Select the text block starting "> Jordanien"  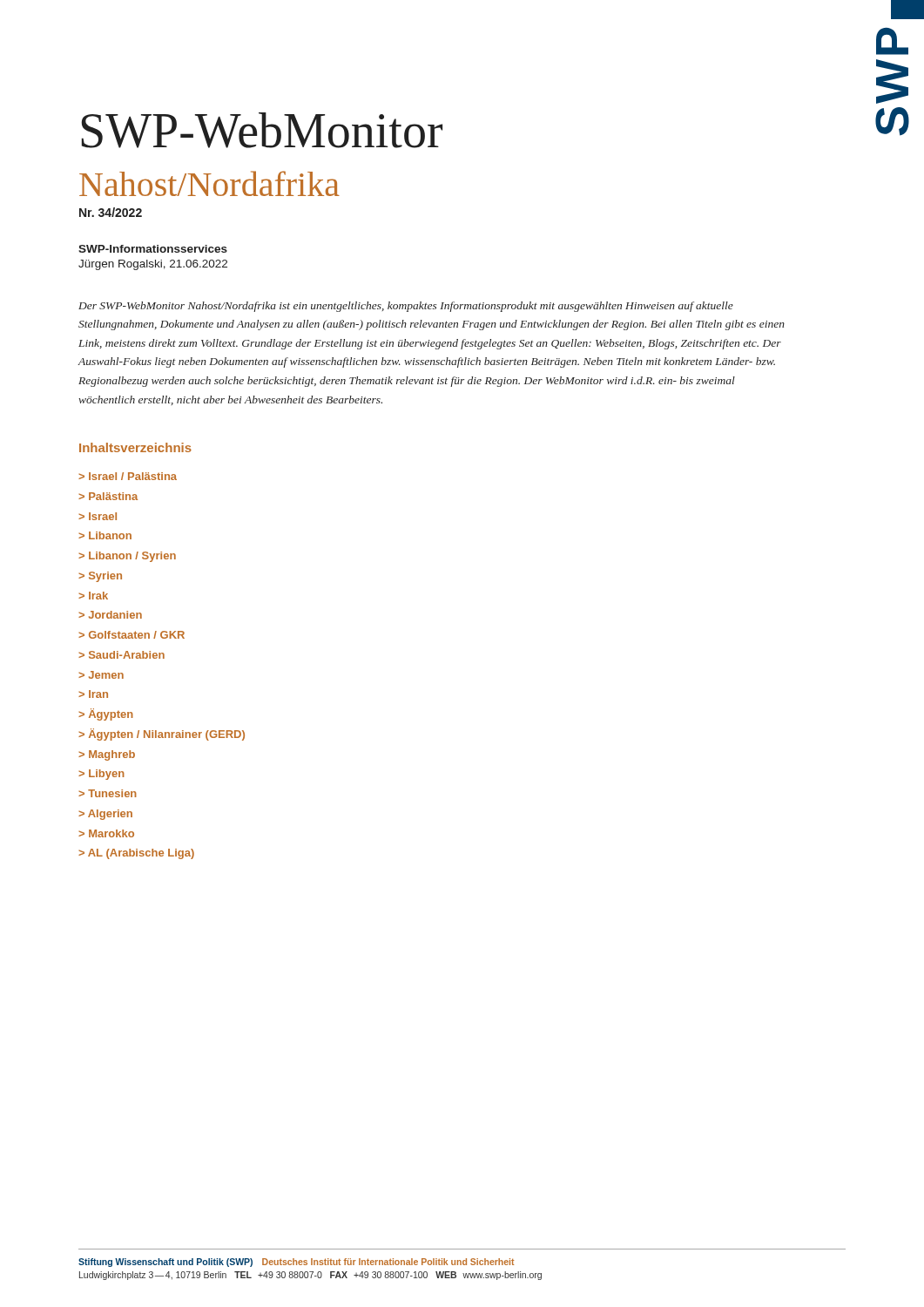point(110,616)
